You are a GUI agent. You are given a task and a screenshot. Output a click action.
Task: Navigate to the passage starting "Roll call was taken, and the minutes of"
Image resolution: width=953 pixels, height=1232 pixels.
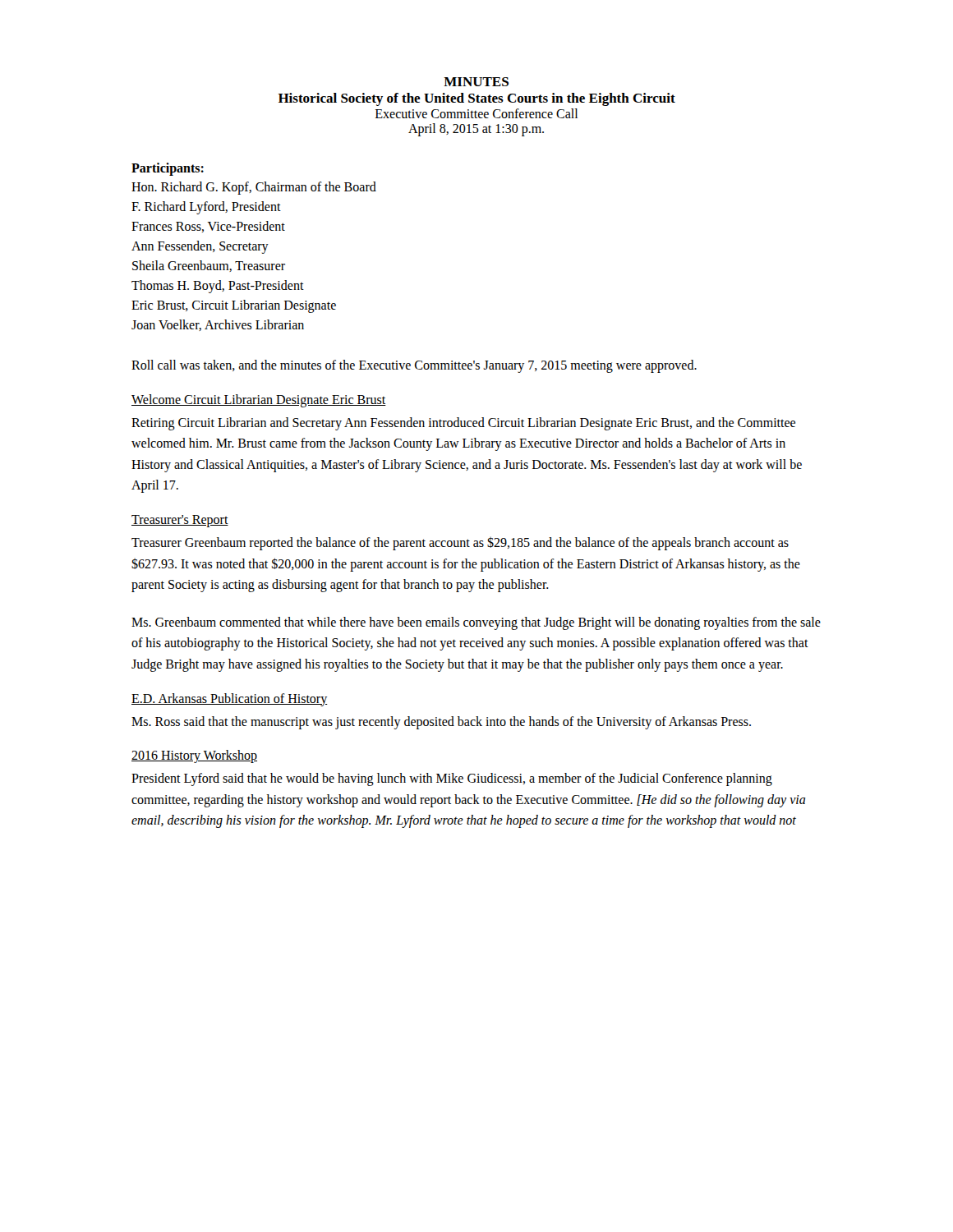pyautogui.click(x=414, y=365)
